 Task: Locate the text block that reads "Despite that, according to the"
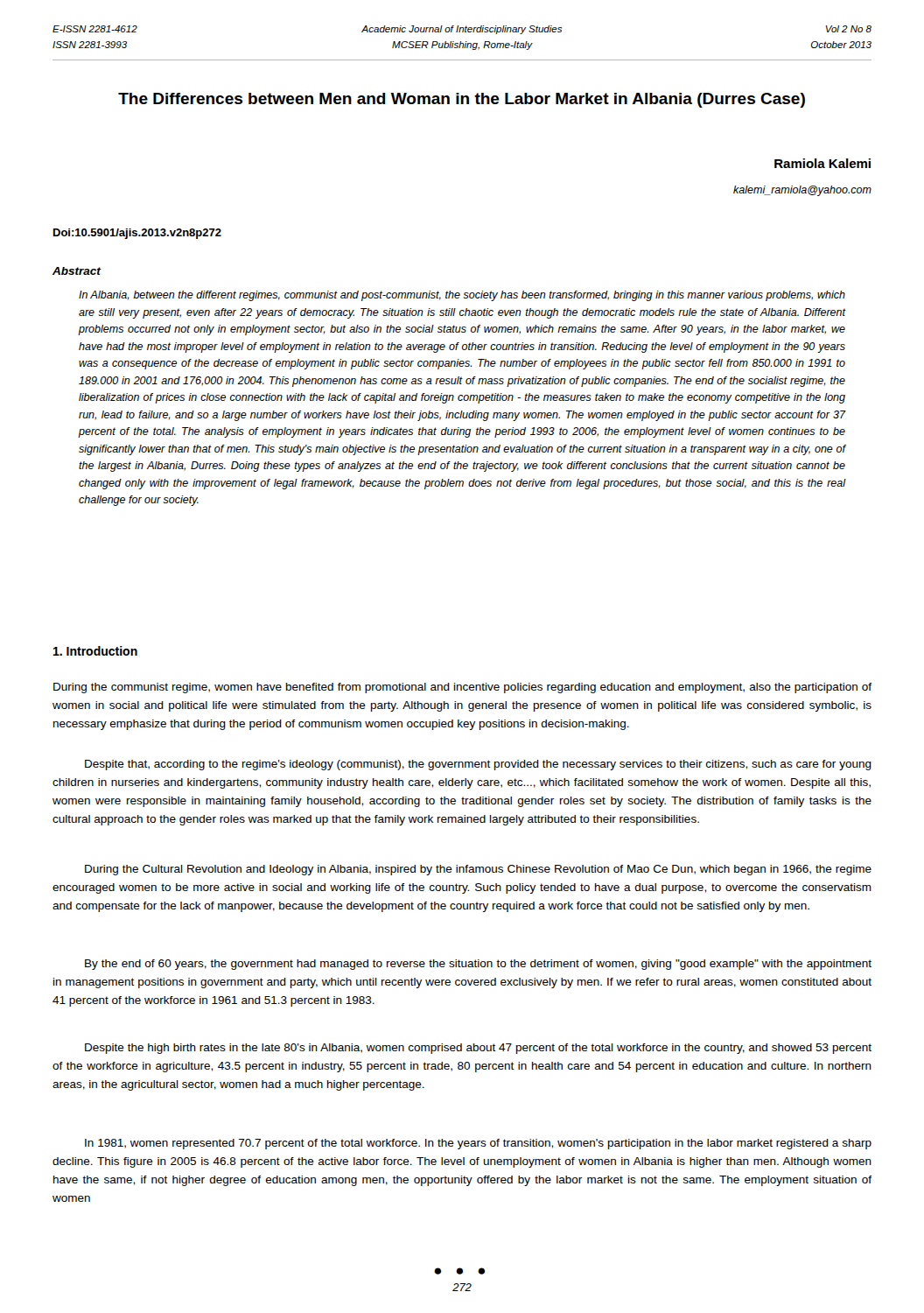point(462,791)
